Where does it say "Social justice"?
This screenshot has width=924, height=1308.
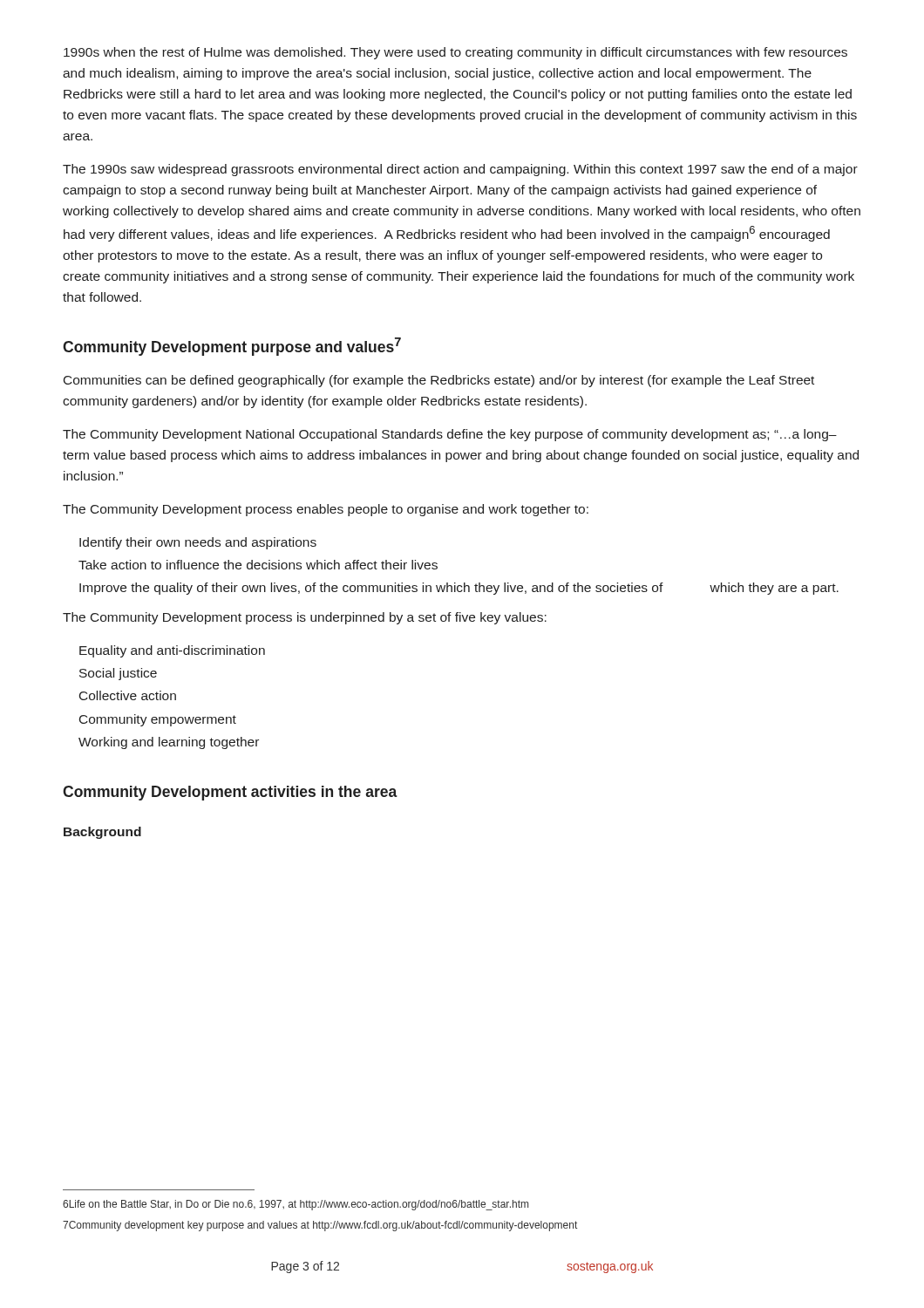118,673
